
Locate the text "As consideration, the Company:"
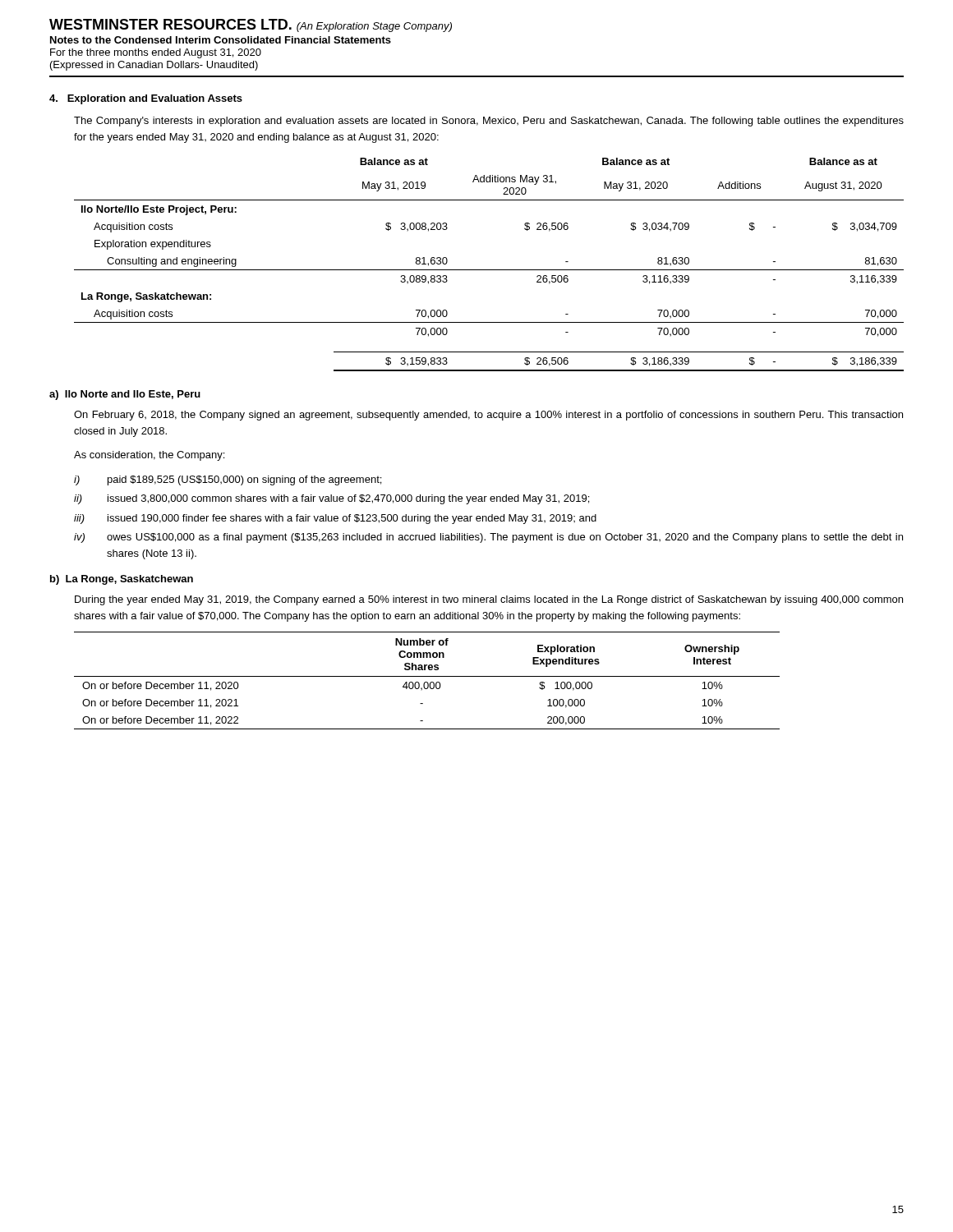click(x=150, y=455)
